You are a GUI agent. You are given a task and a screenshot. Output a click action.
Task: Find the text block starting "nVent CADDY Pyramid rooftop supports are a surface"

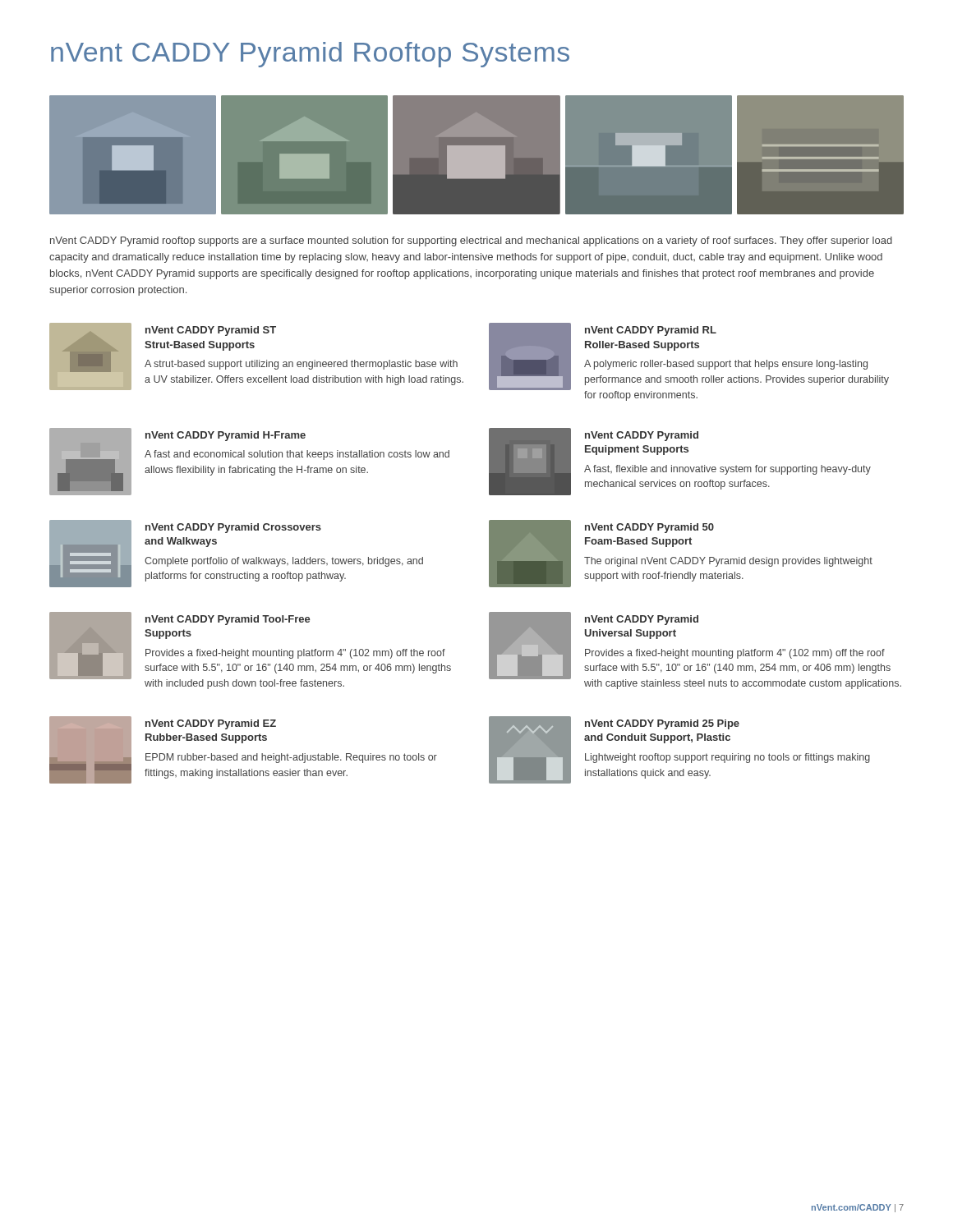[x=471, y=265]
